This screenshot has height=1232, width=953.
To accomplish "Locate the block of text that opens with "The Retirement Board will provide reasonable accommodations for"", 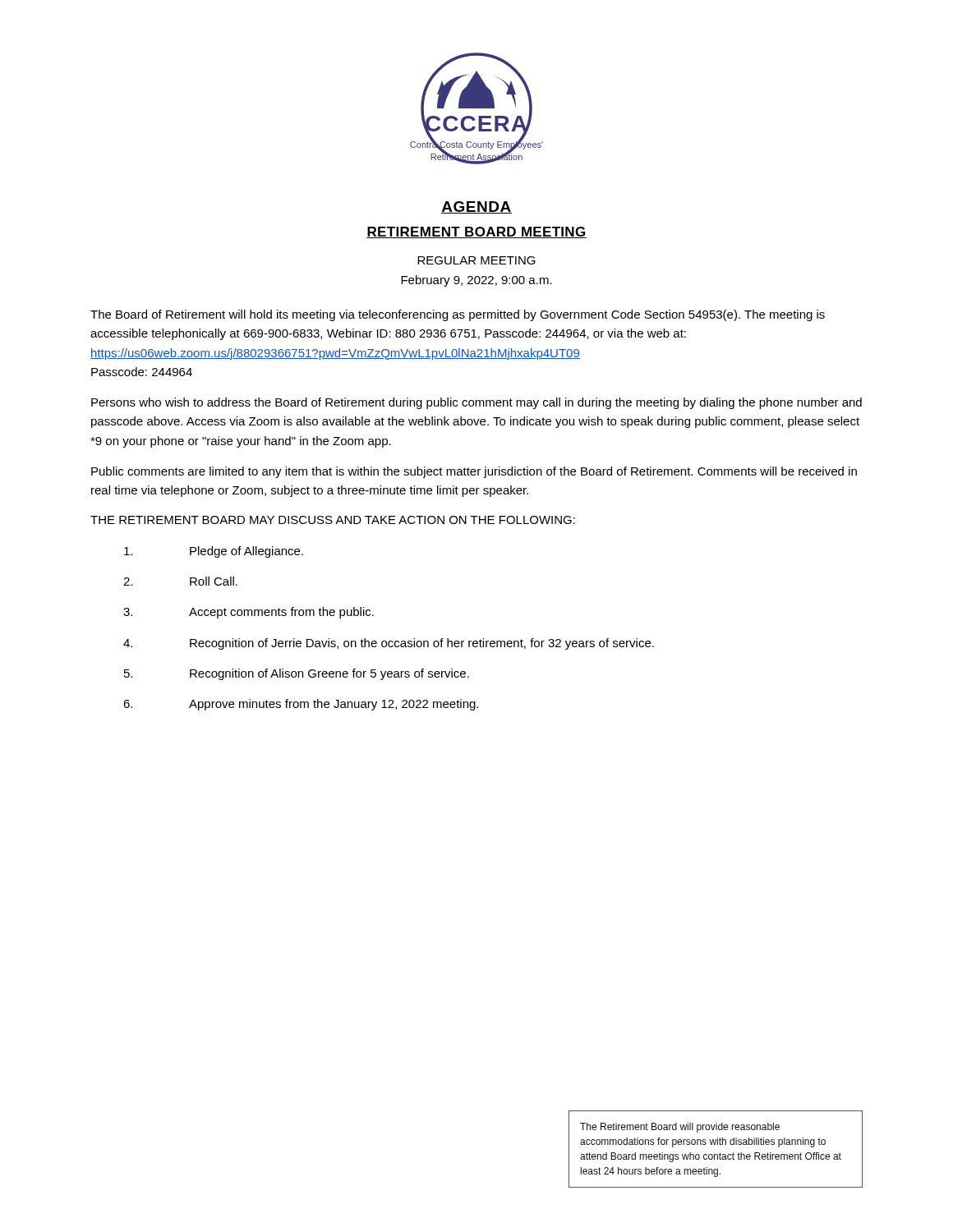I will [711, 1149].
